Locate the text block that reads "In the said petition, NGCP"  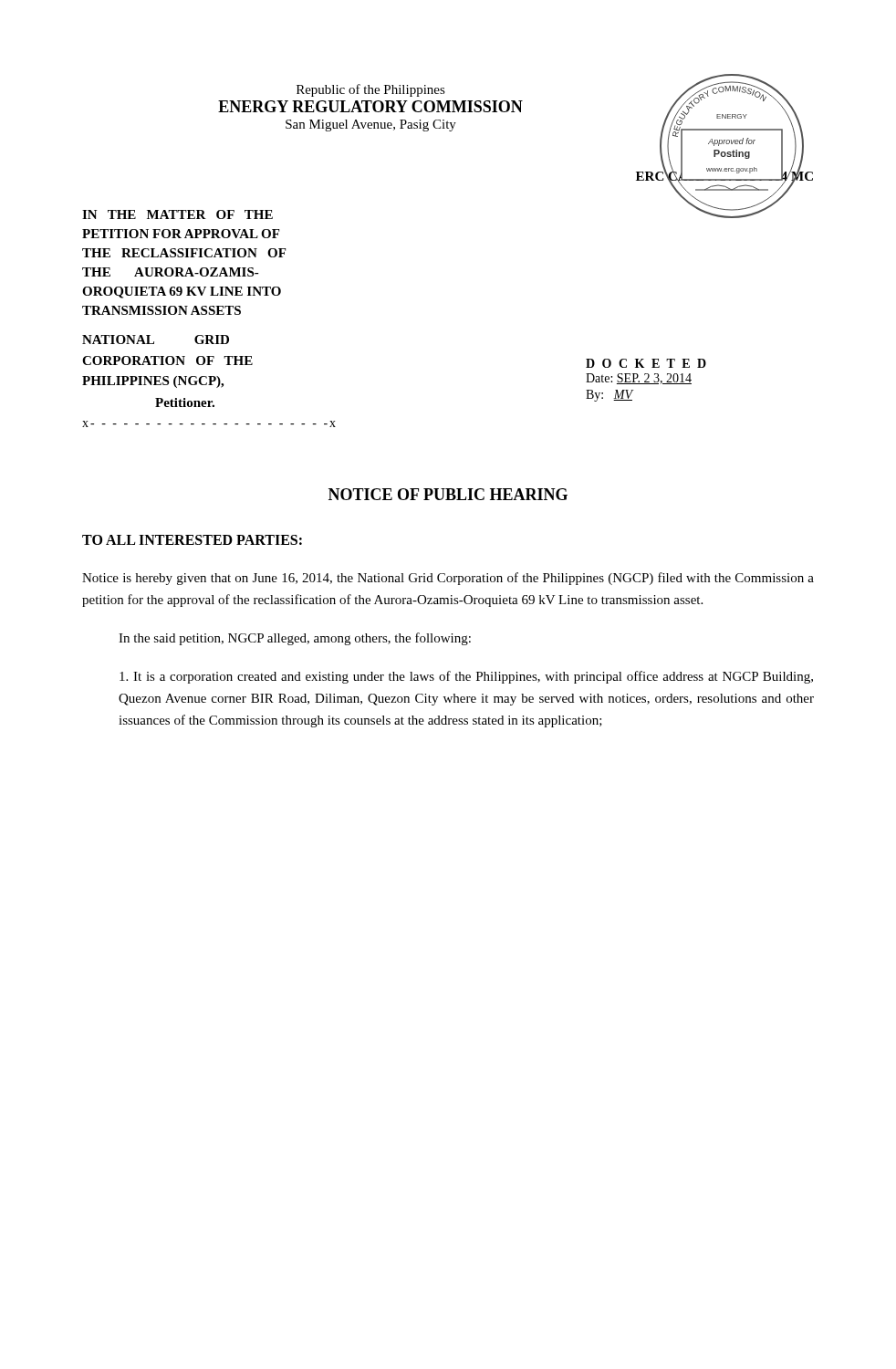click(295, 637)
